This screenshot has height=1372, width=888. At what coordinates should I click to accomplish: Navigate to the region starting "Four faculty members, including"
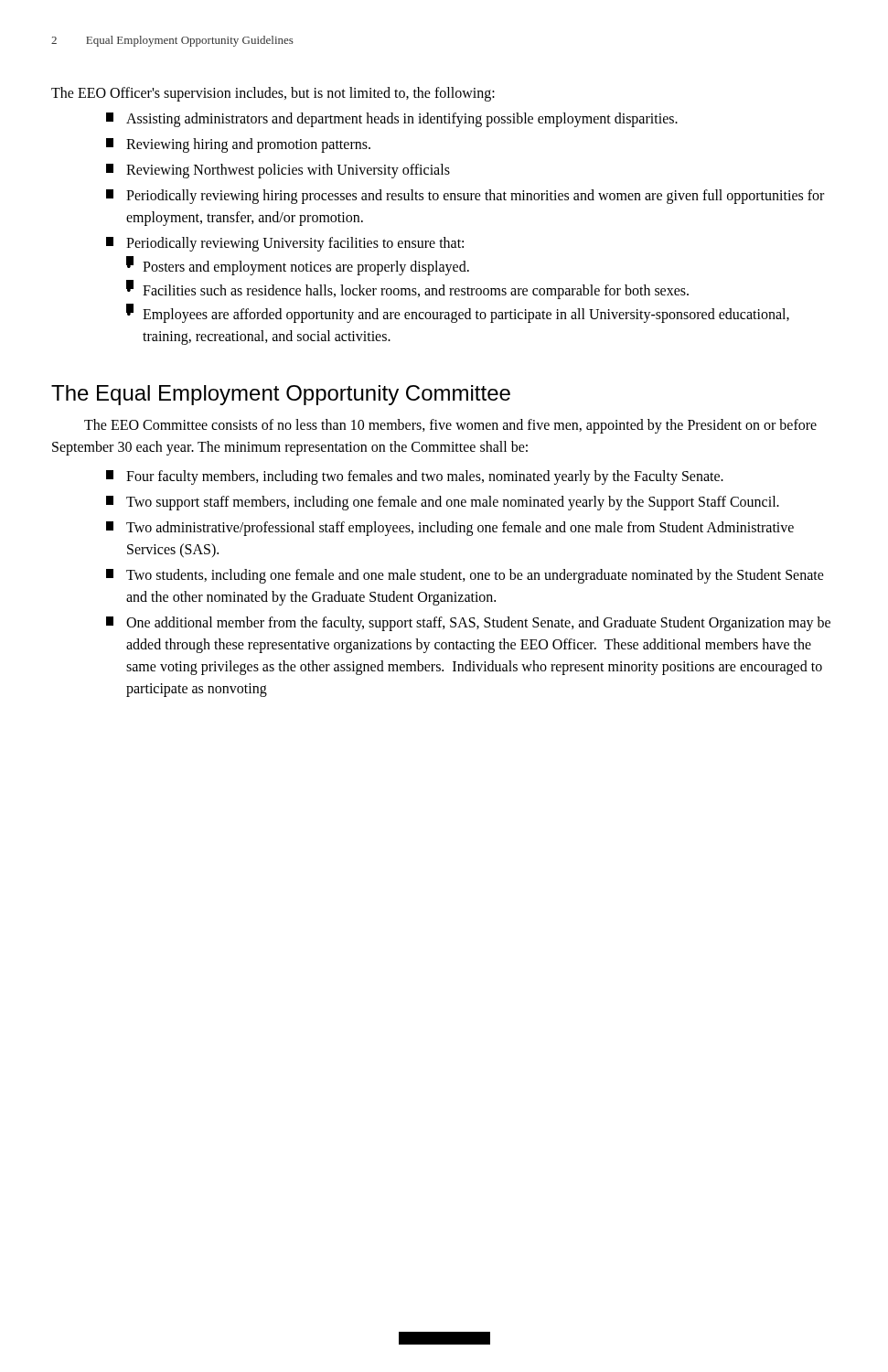click(x=425, y=476)
